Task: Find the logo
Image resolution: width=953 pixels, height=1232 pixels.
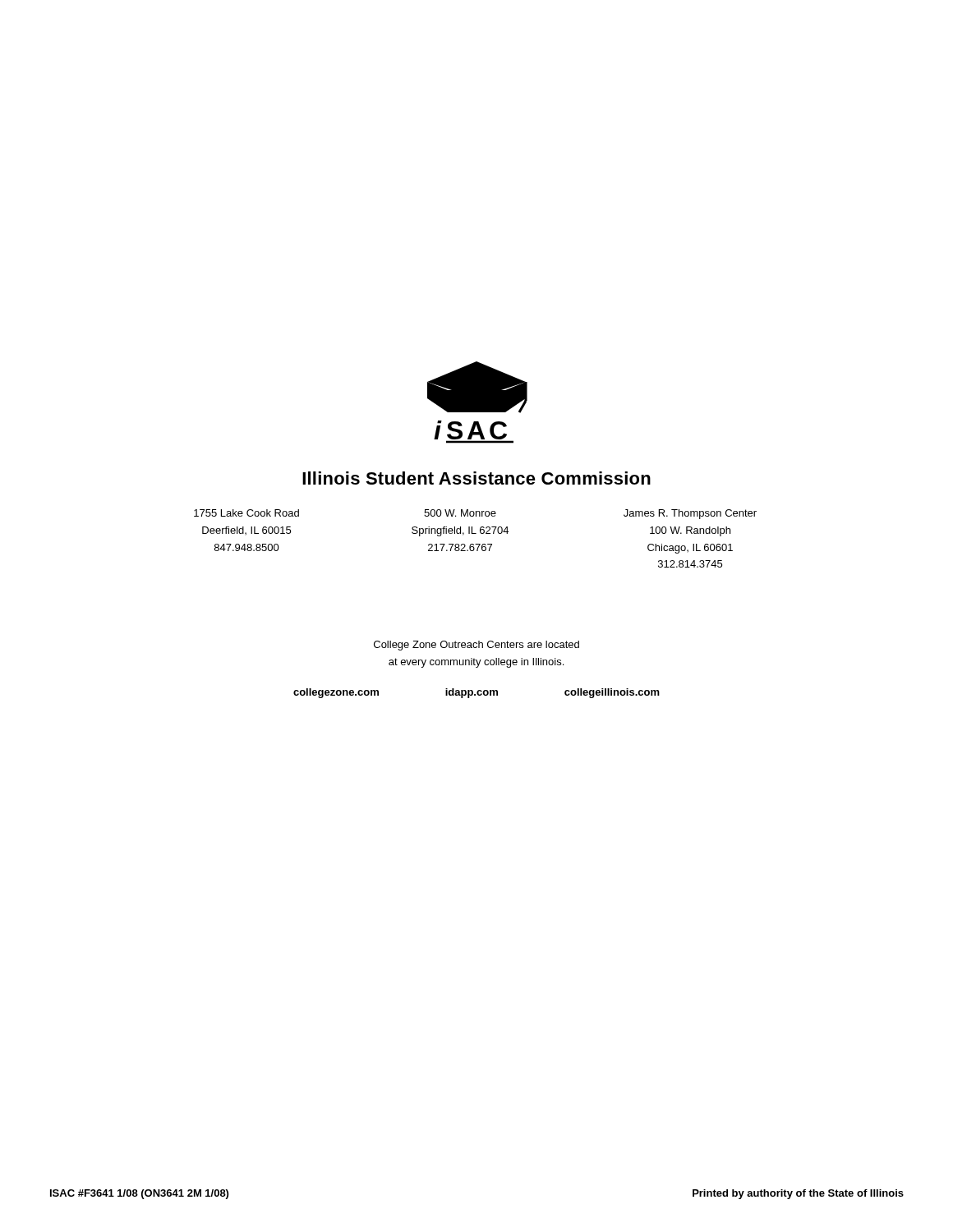Action: [476, 398]
